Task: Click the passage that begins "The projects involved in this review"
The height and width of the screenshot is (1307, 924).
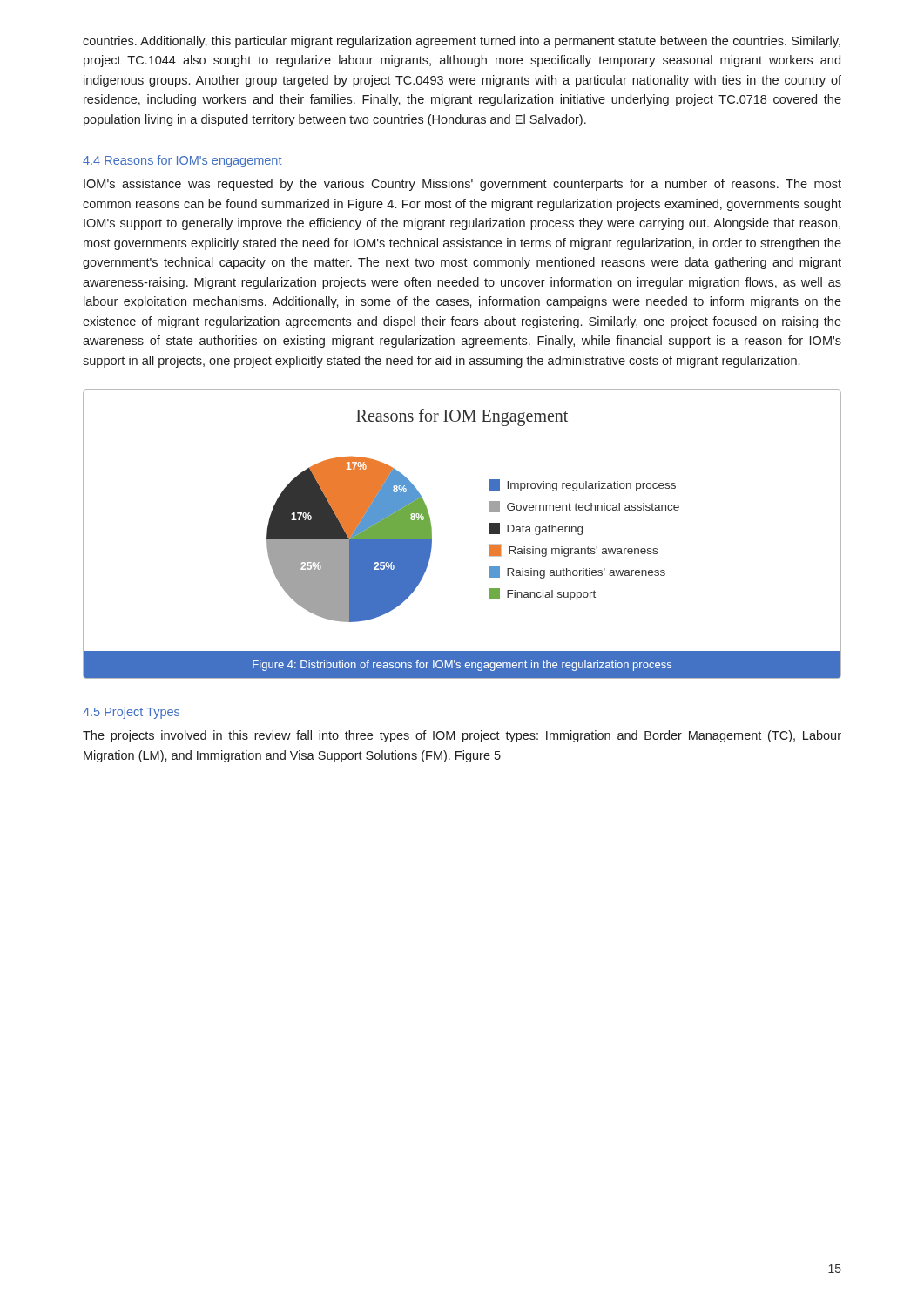Action: tap(462, 745)
